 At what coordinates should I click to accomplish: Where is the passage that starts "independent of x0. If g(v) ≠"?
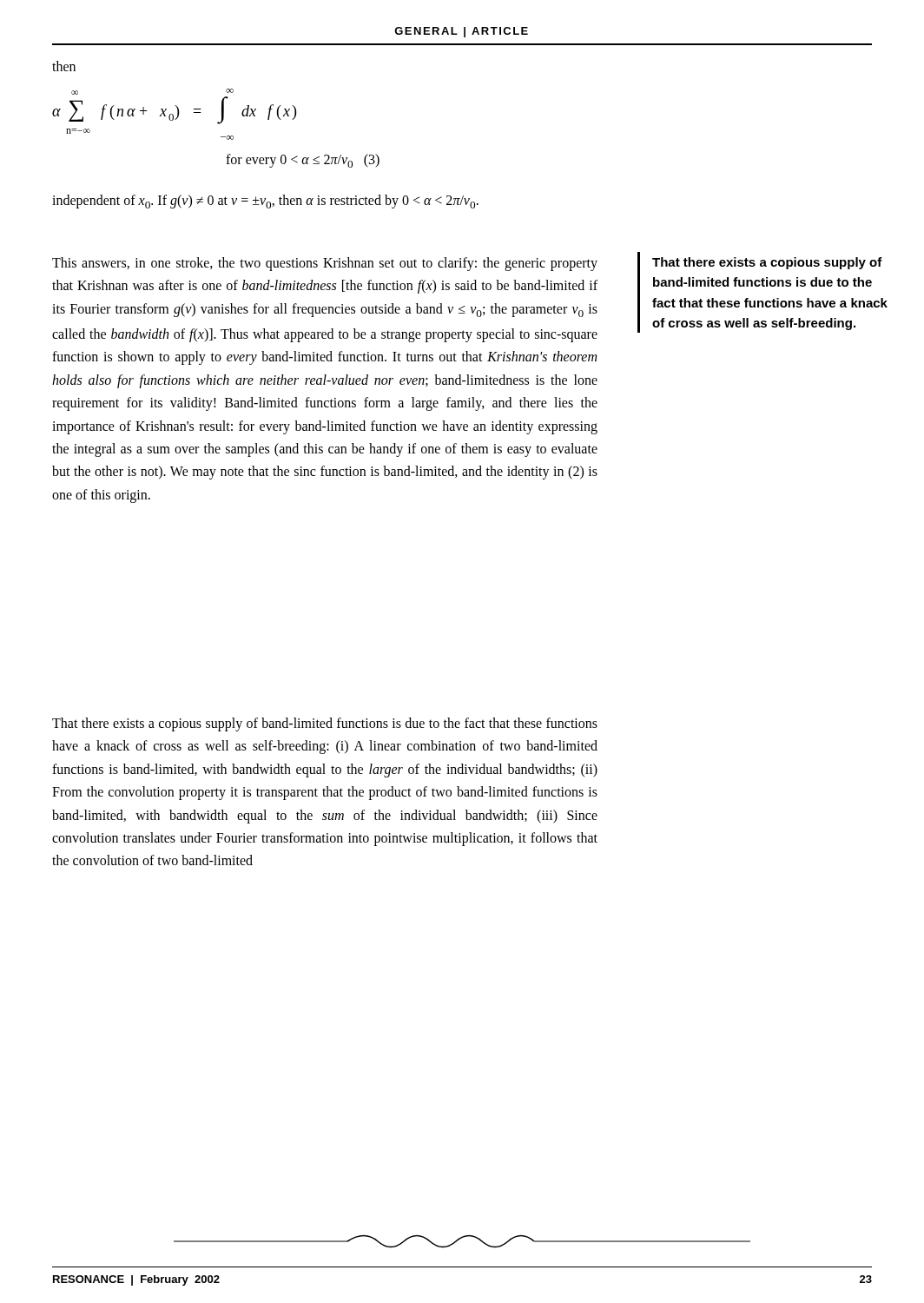tap(266, 202)
